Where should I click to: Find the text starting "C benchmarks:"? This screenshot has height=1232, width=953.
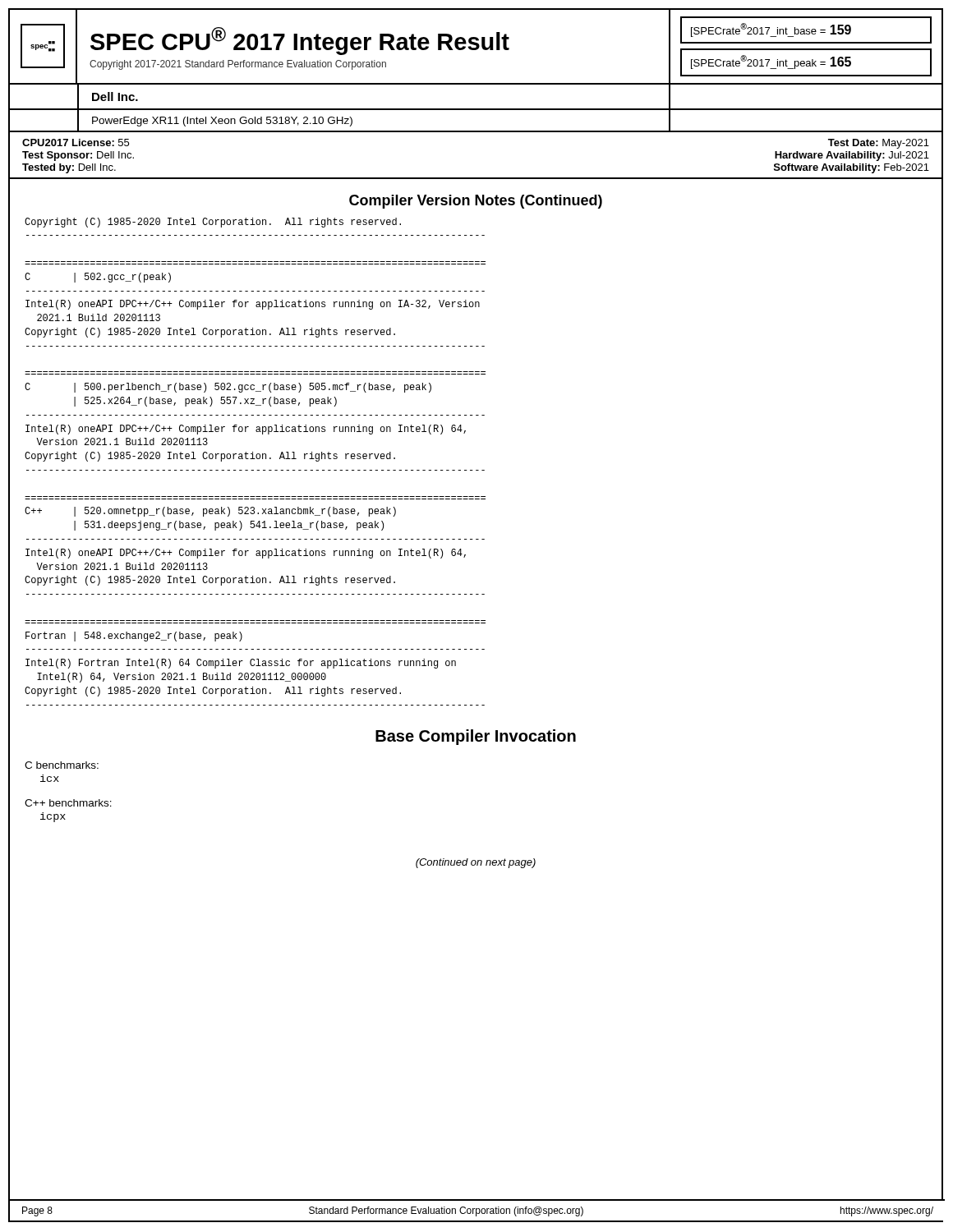point(62,765)
